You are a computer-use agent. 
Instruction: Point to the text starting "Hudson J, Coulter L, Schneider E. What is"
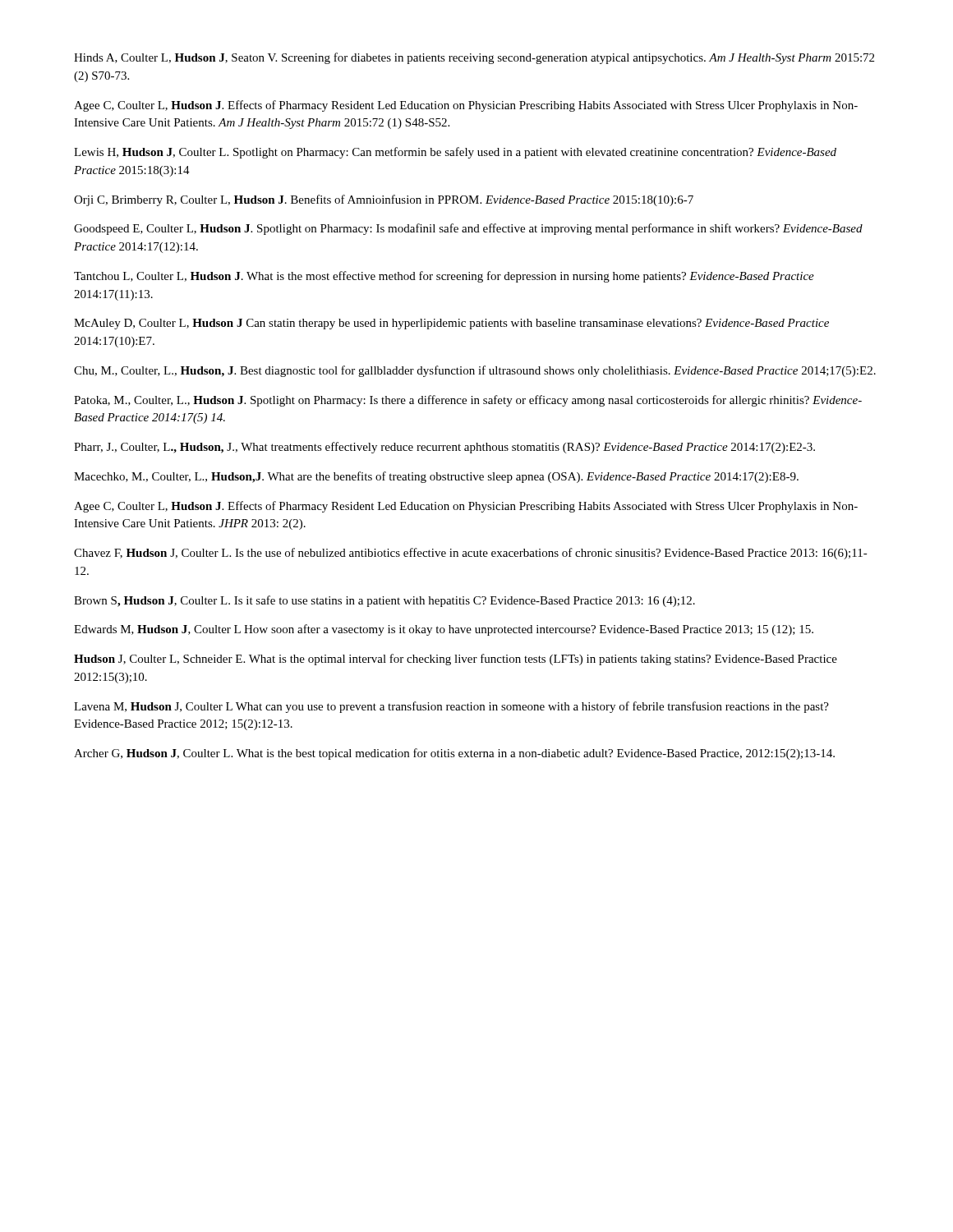coord(456,668)
